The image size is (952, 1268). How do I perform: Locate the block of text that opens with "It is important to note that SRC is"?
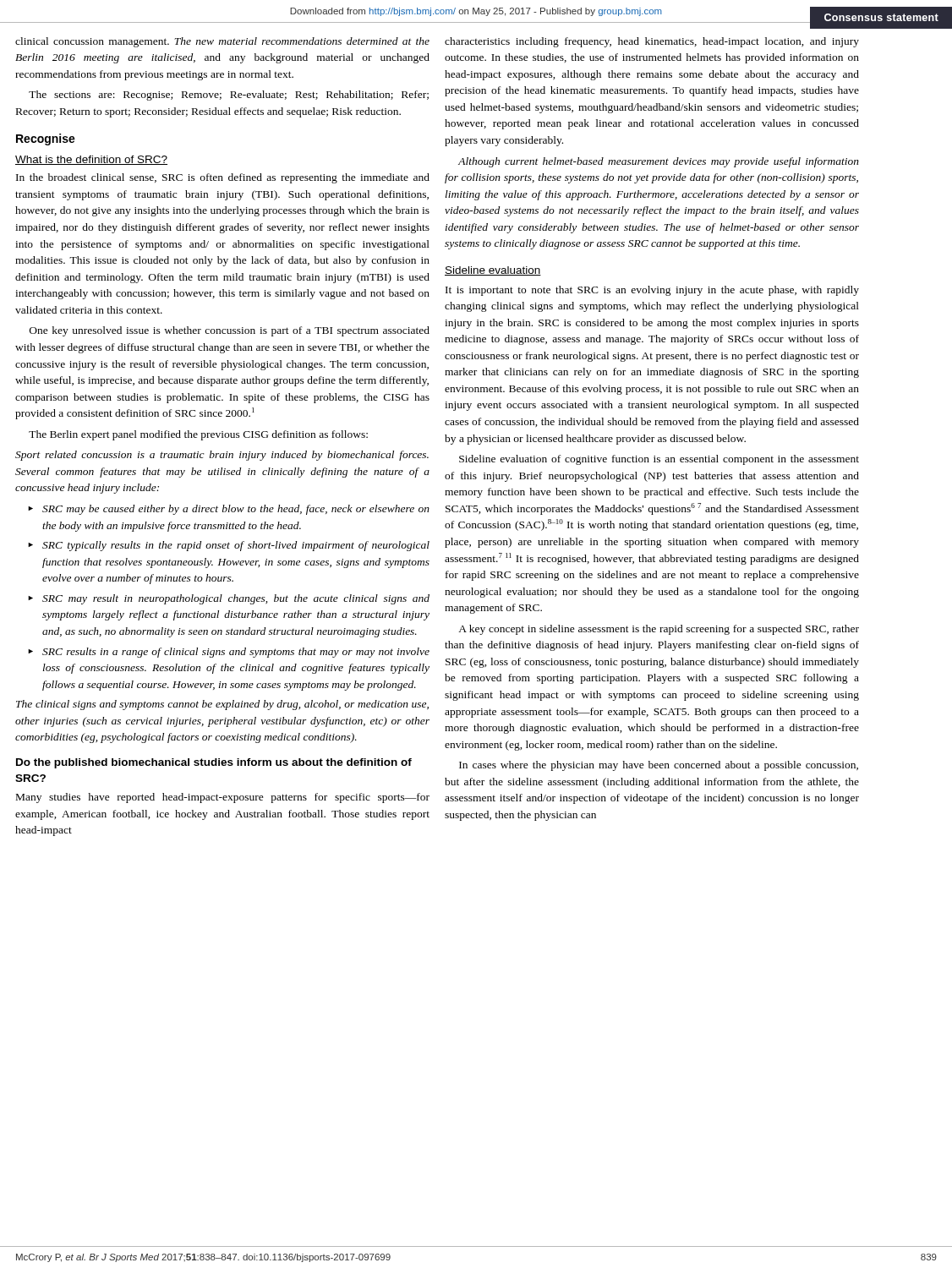[x=652, y=552]
